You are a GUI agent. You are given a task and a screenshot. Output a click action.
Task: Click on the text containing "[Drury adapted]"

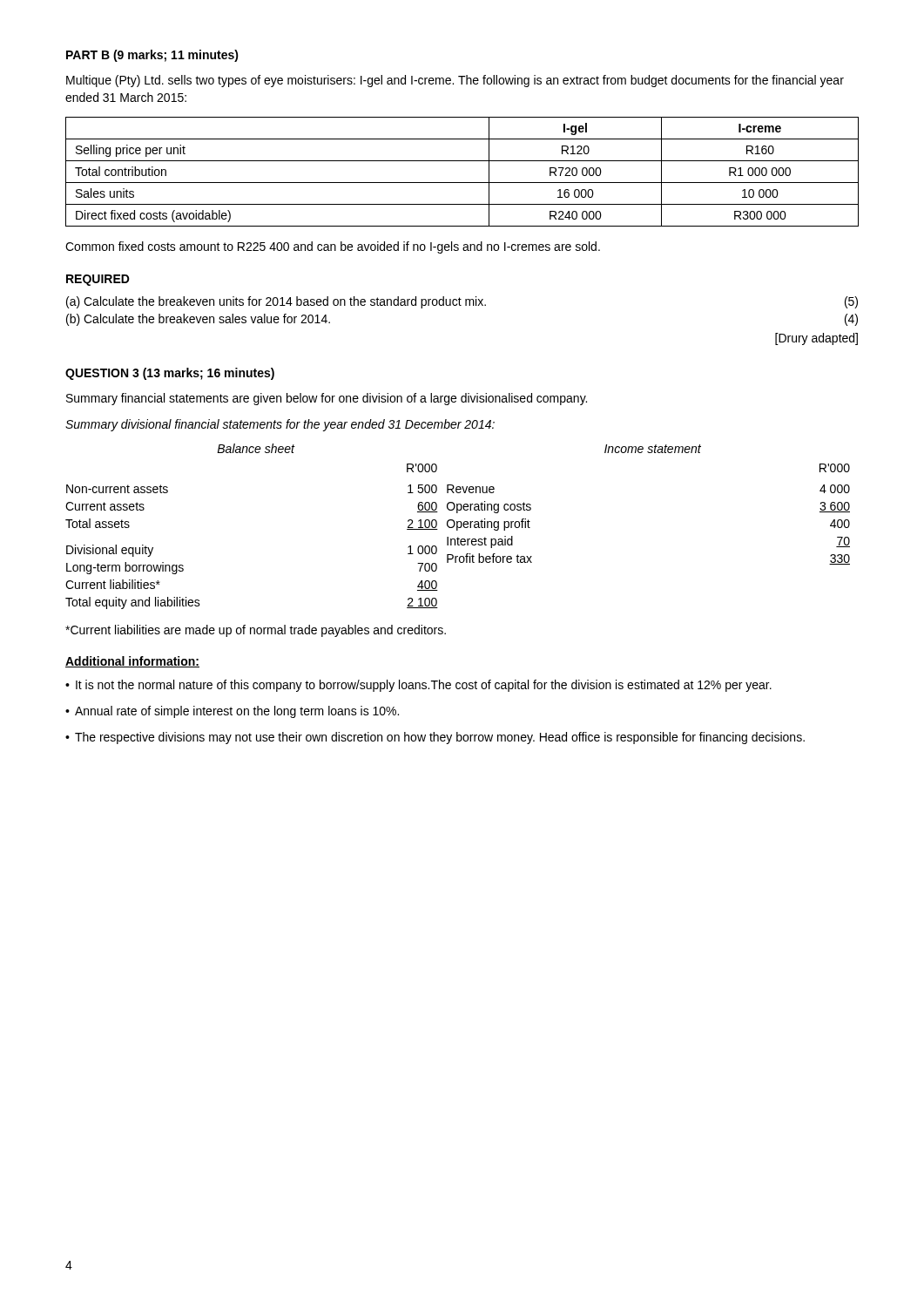tap(817, 338)
